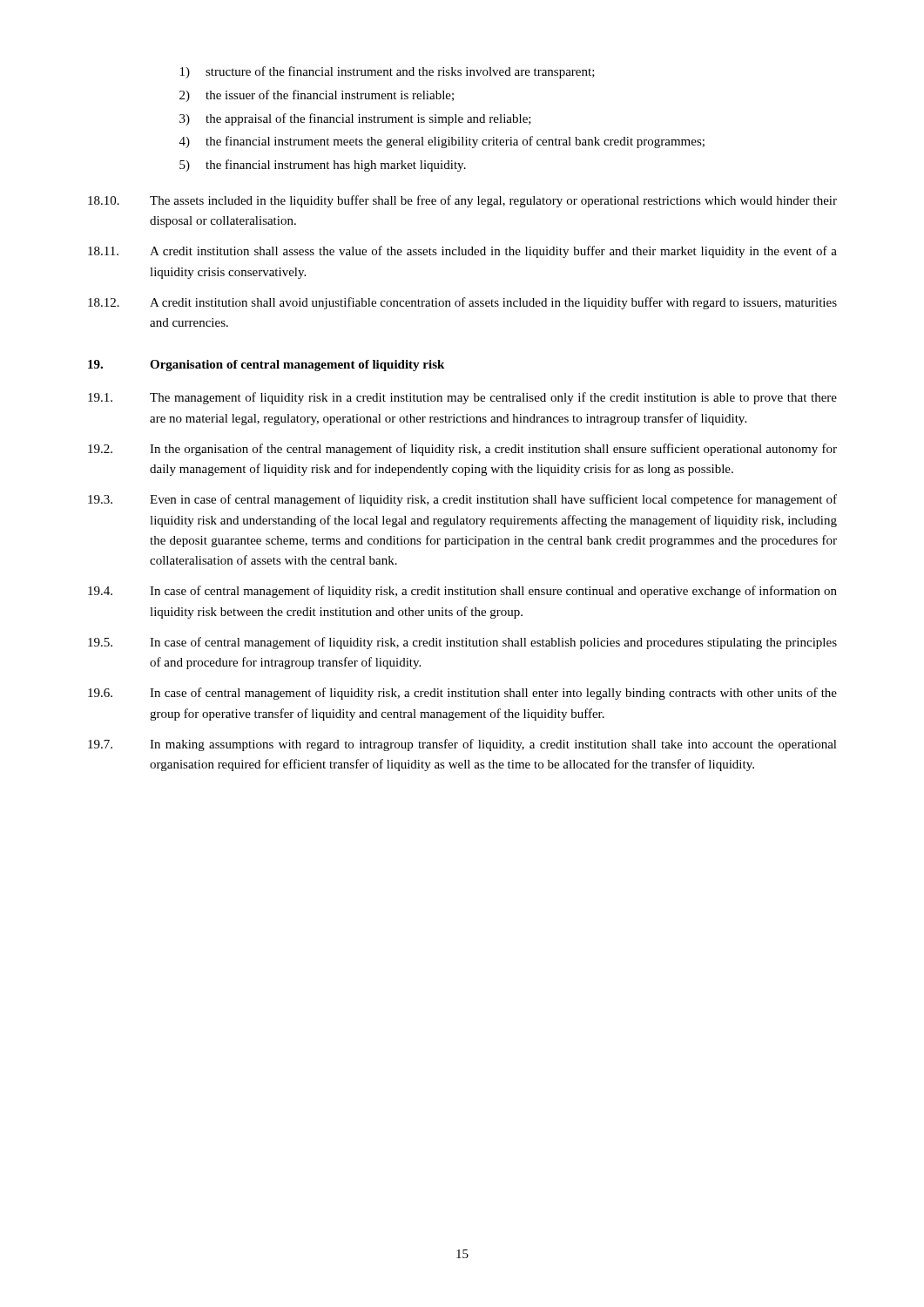The width and height of the screenshot is (924, 1307).
Task: Point to the block starting "3) the appraisal"
Action: pos(497,119)
